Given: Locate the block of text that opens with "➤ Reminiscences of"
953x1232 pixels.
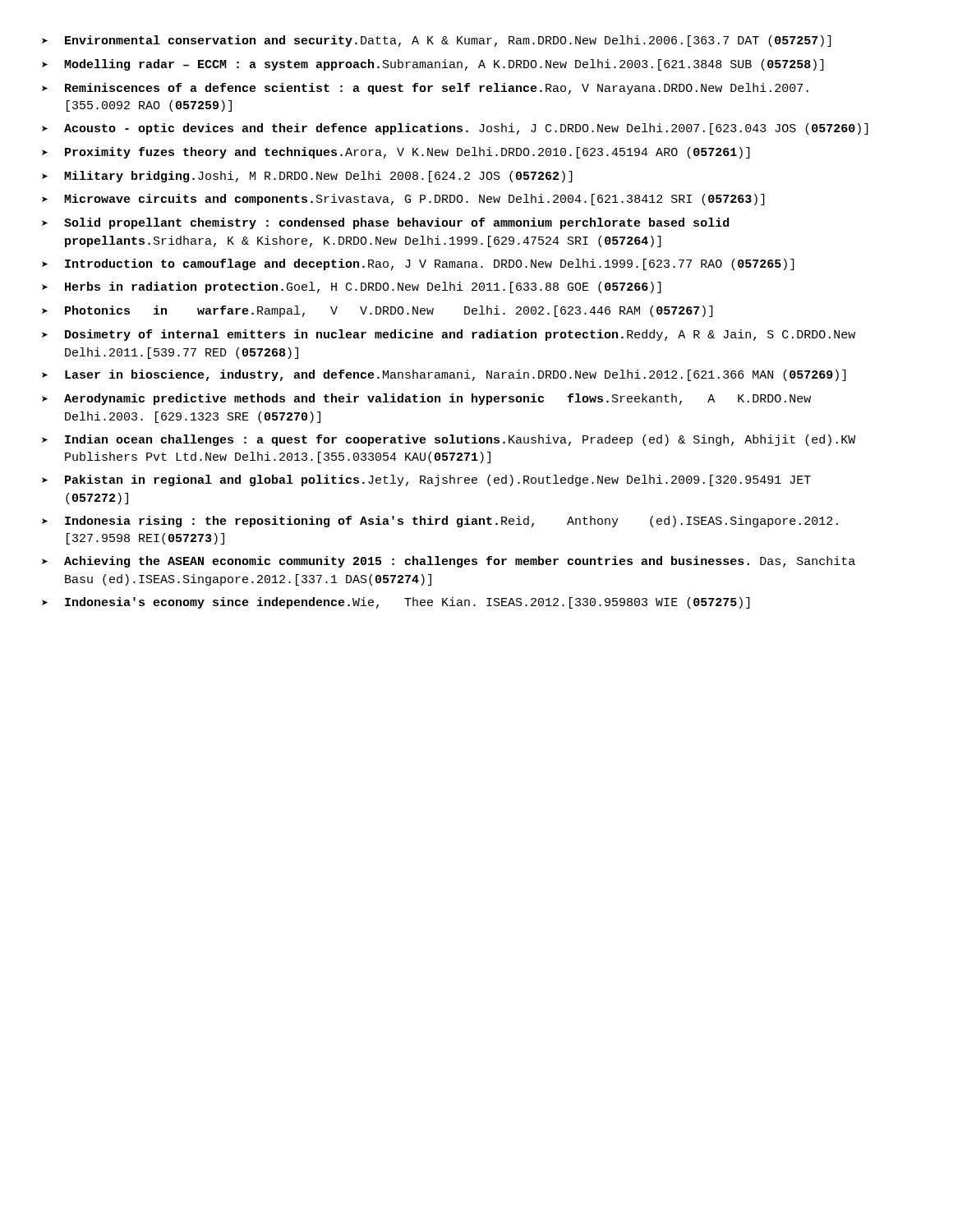Looking at the screenshot, I should pos(456,98).
